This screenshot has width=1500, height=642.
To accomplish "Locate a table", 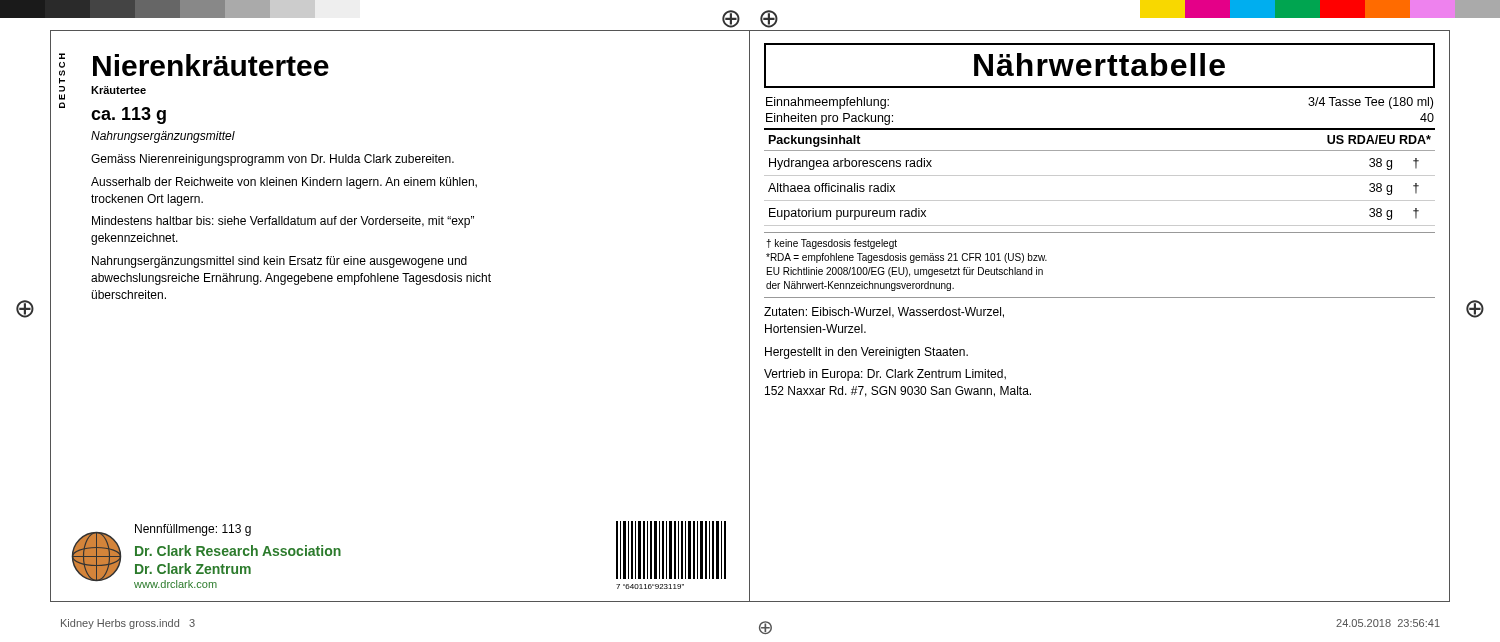I will tap(1100, 177).
